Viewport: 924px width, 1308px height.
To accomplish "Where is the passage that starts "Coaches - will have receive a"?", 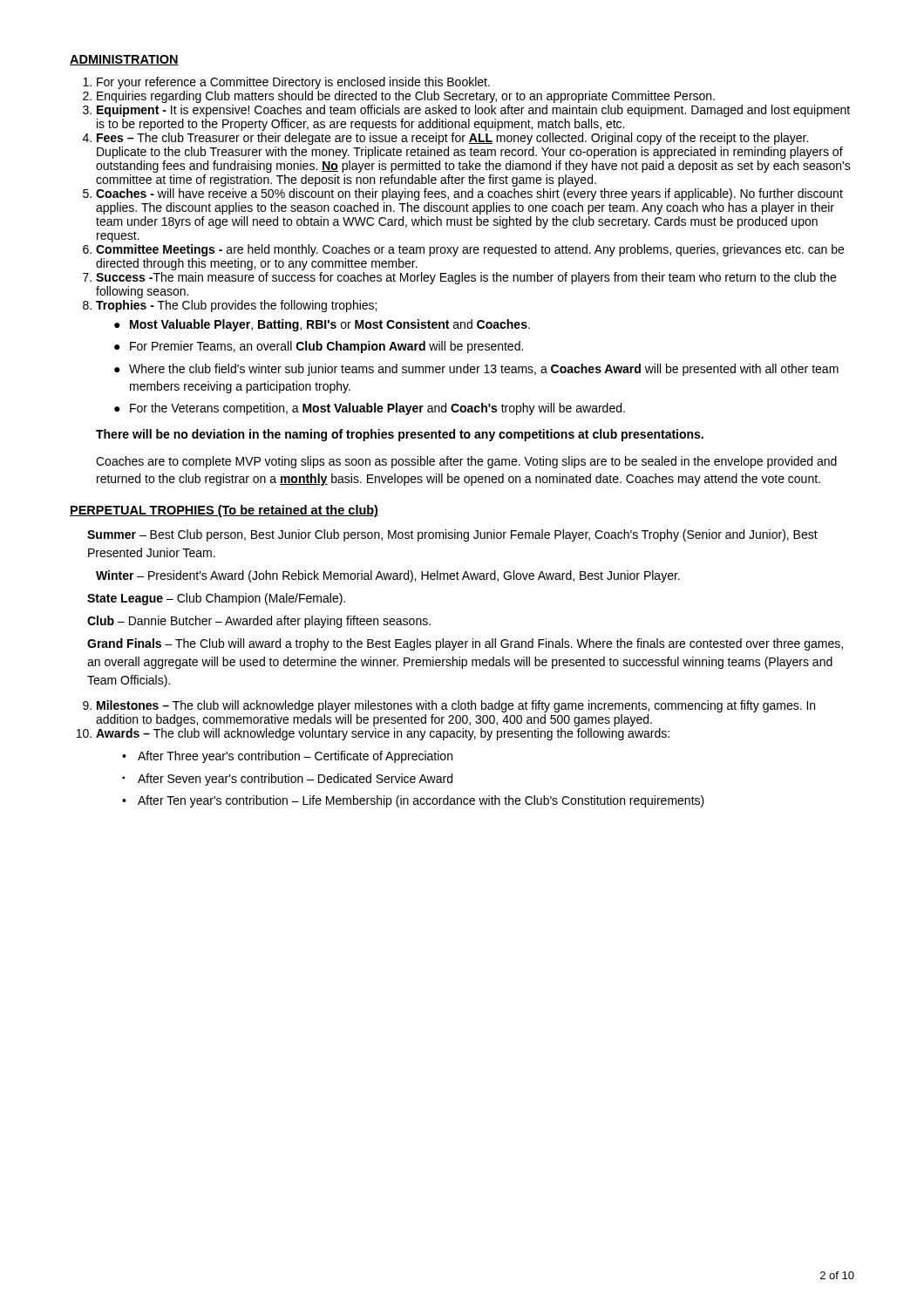I will tap(475, 215).
